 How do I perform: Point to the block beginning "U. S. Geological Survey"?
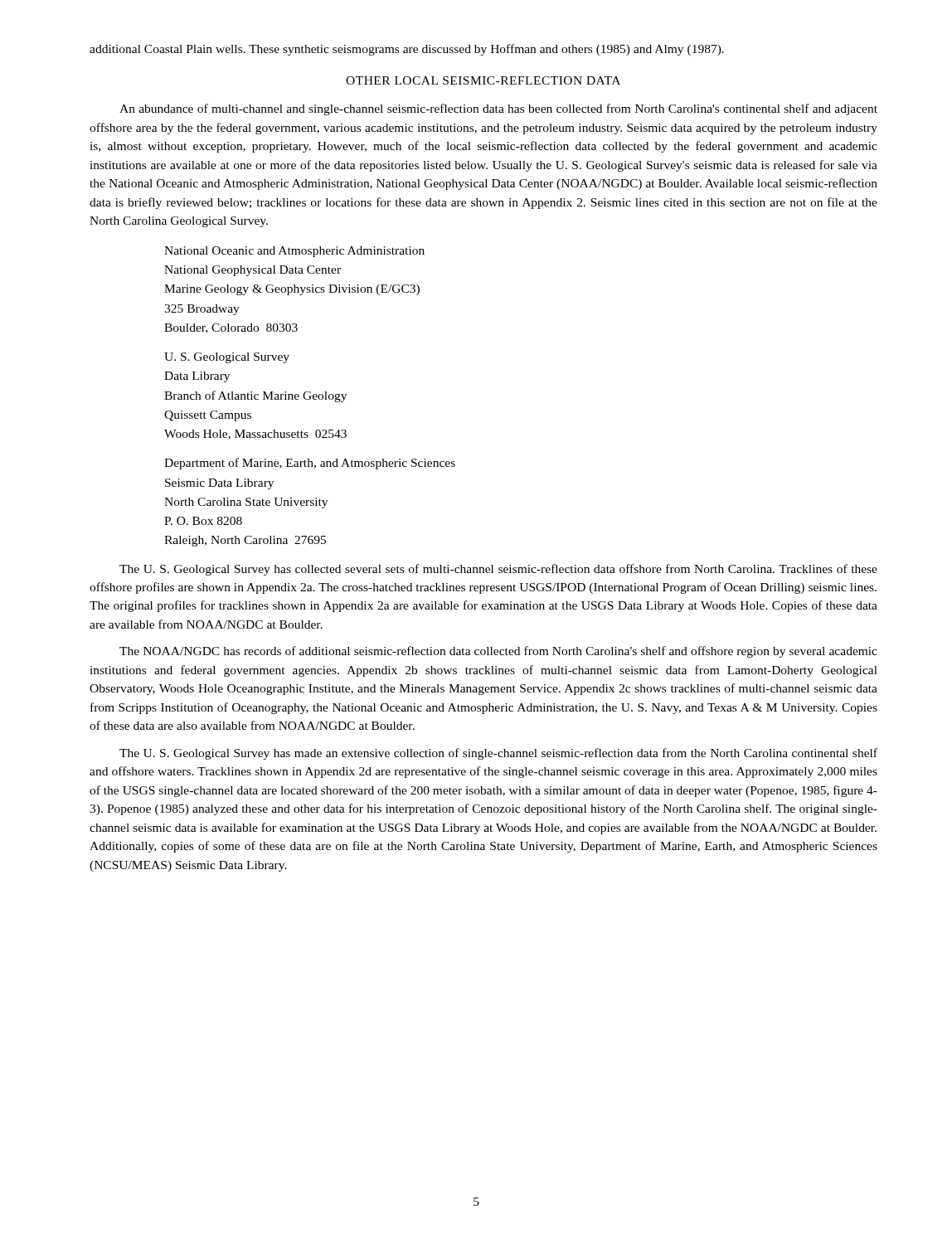256,395
